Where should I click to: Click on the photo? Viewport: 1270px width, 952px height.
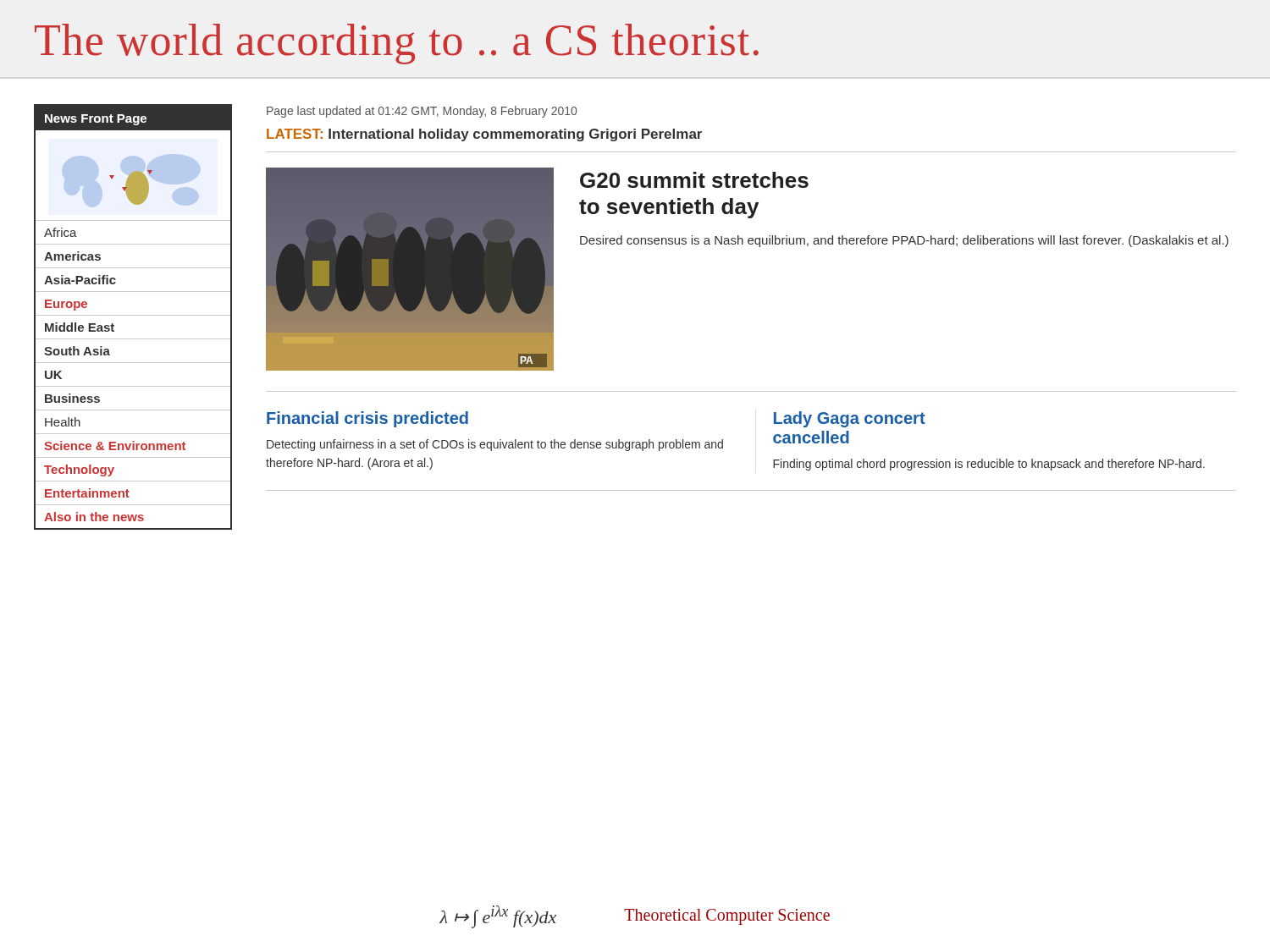(x=410, y=271)
